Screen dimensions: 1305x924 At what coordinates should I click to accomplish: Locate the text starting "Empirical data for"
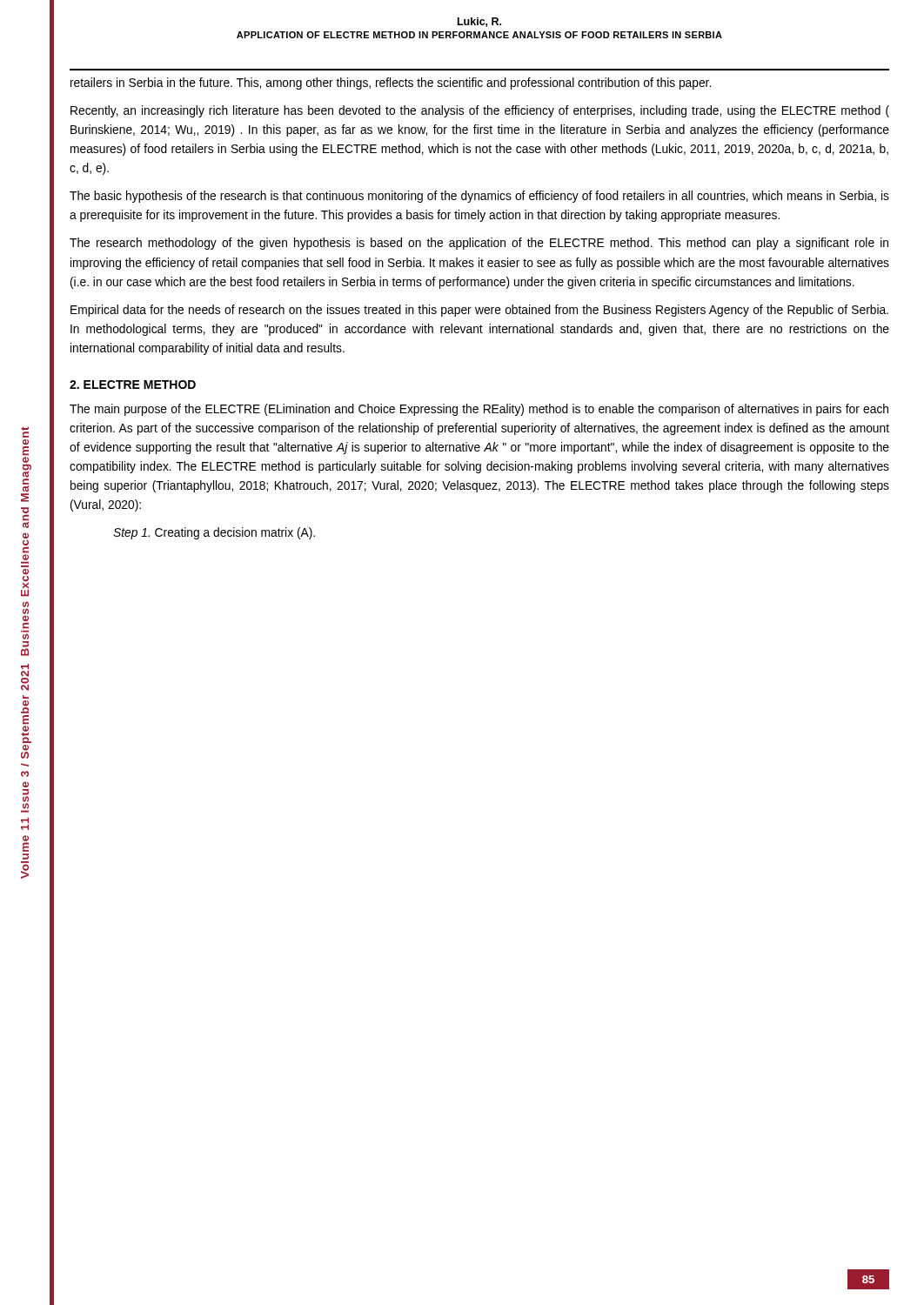(x=479, y=329)
